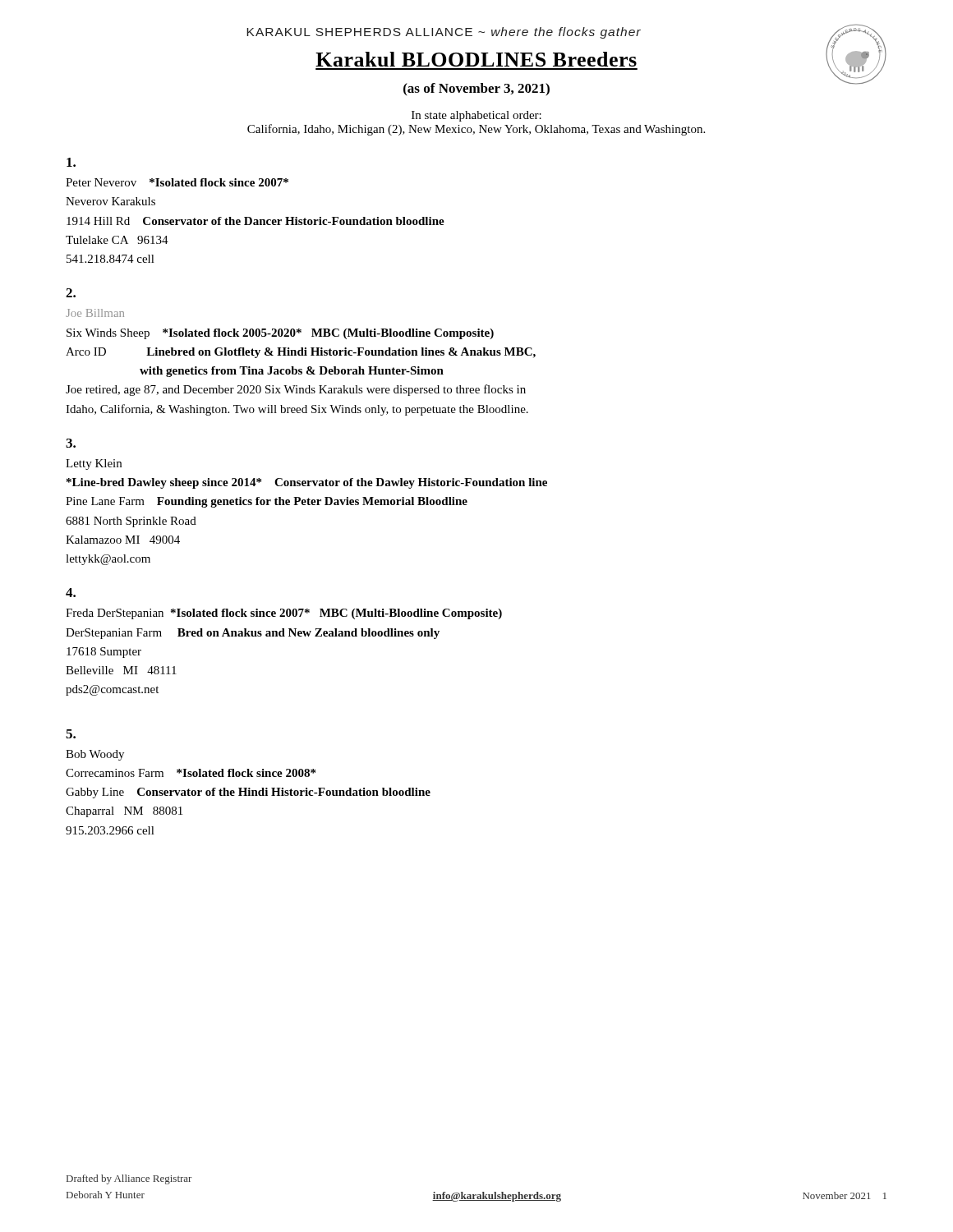Viewport: 953px width, 1232px height.
Task: Click on the list item that says "3. Letty Klein"
Action: pyautogui.click(x=476, y=502)
